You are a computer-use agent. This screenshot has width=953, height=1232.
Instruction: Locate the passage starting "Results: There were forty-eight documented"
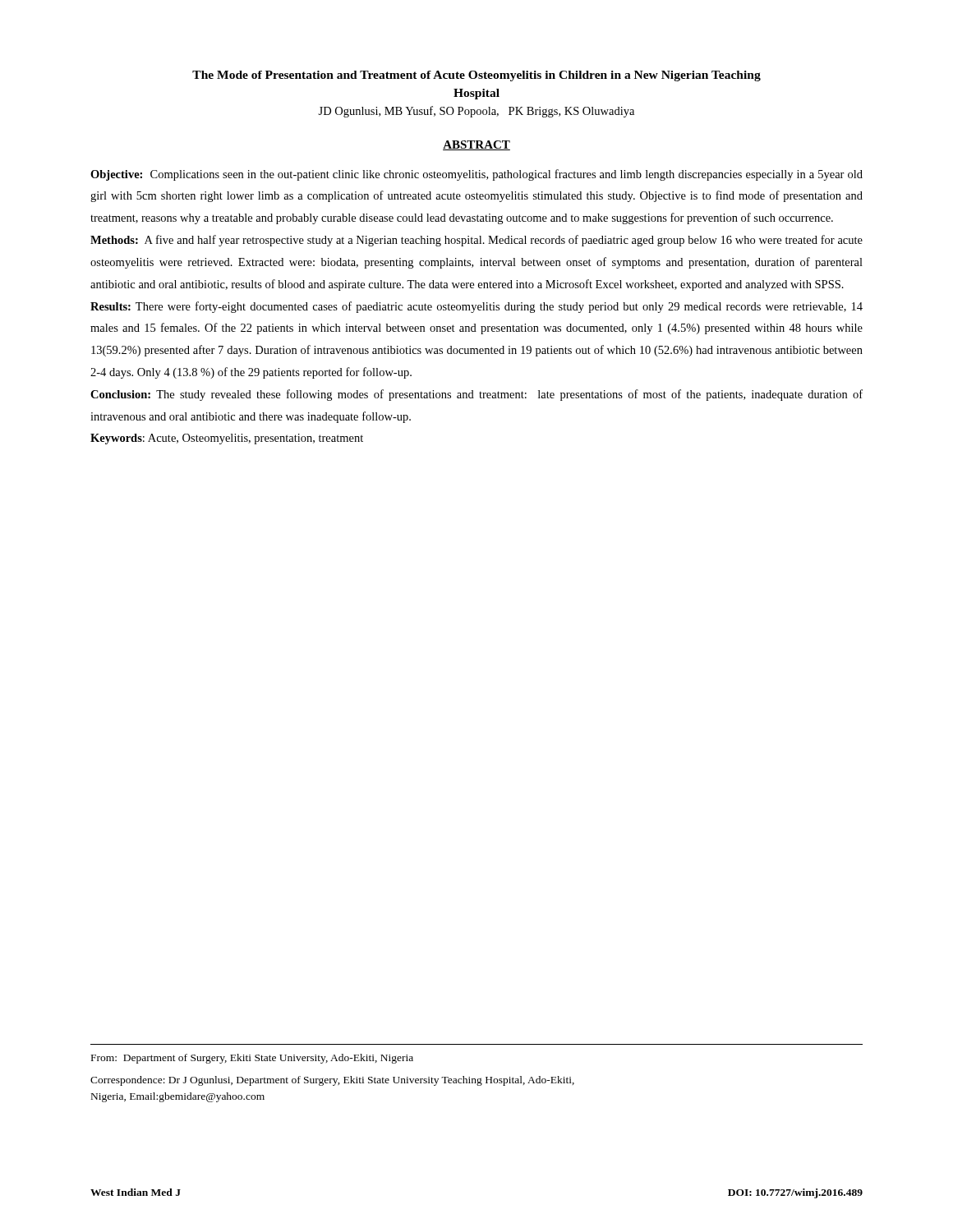click(476, 339)
